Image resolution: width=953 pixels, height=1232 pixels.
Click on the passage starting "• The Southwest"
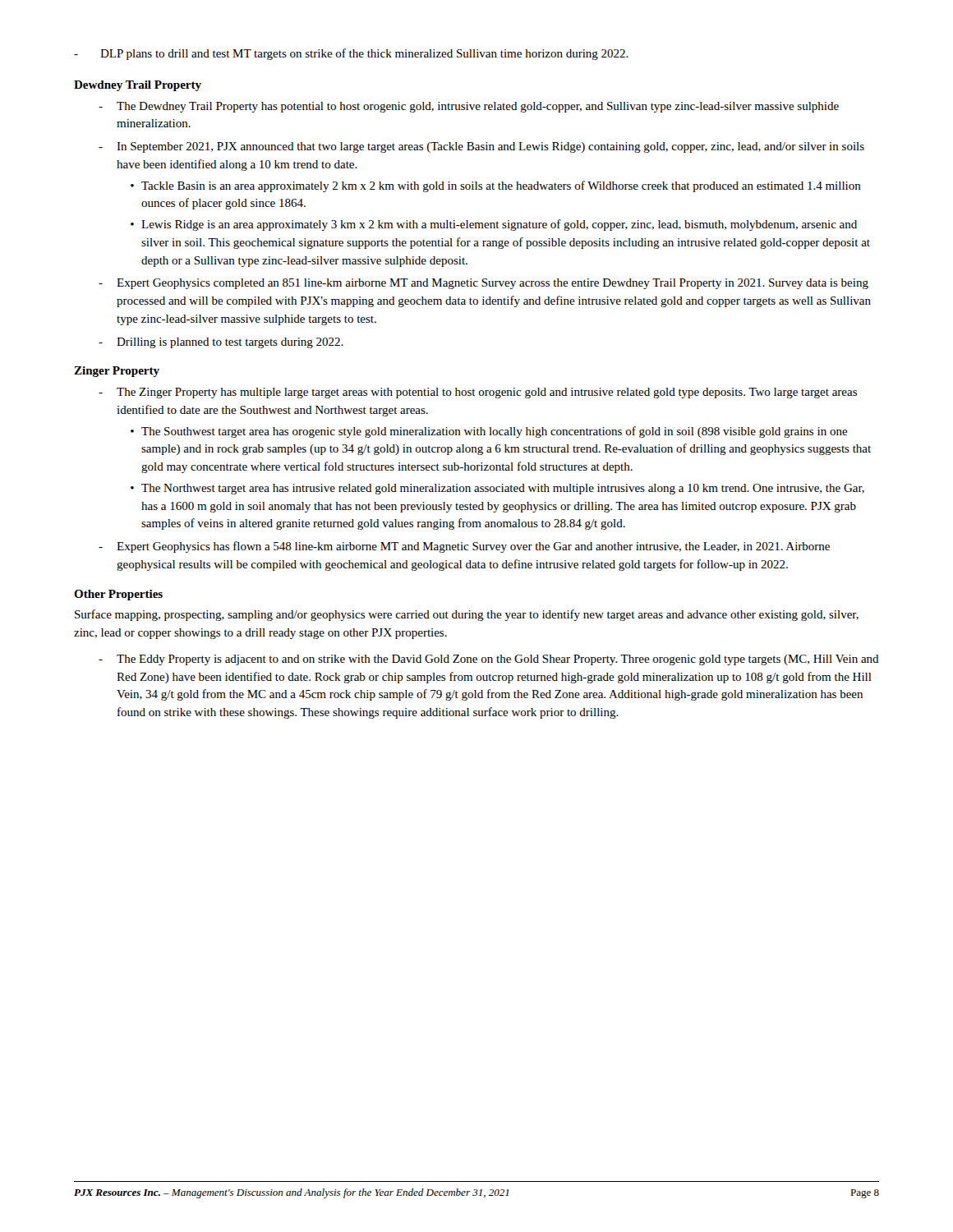[x=501, y=449]
